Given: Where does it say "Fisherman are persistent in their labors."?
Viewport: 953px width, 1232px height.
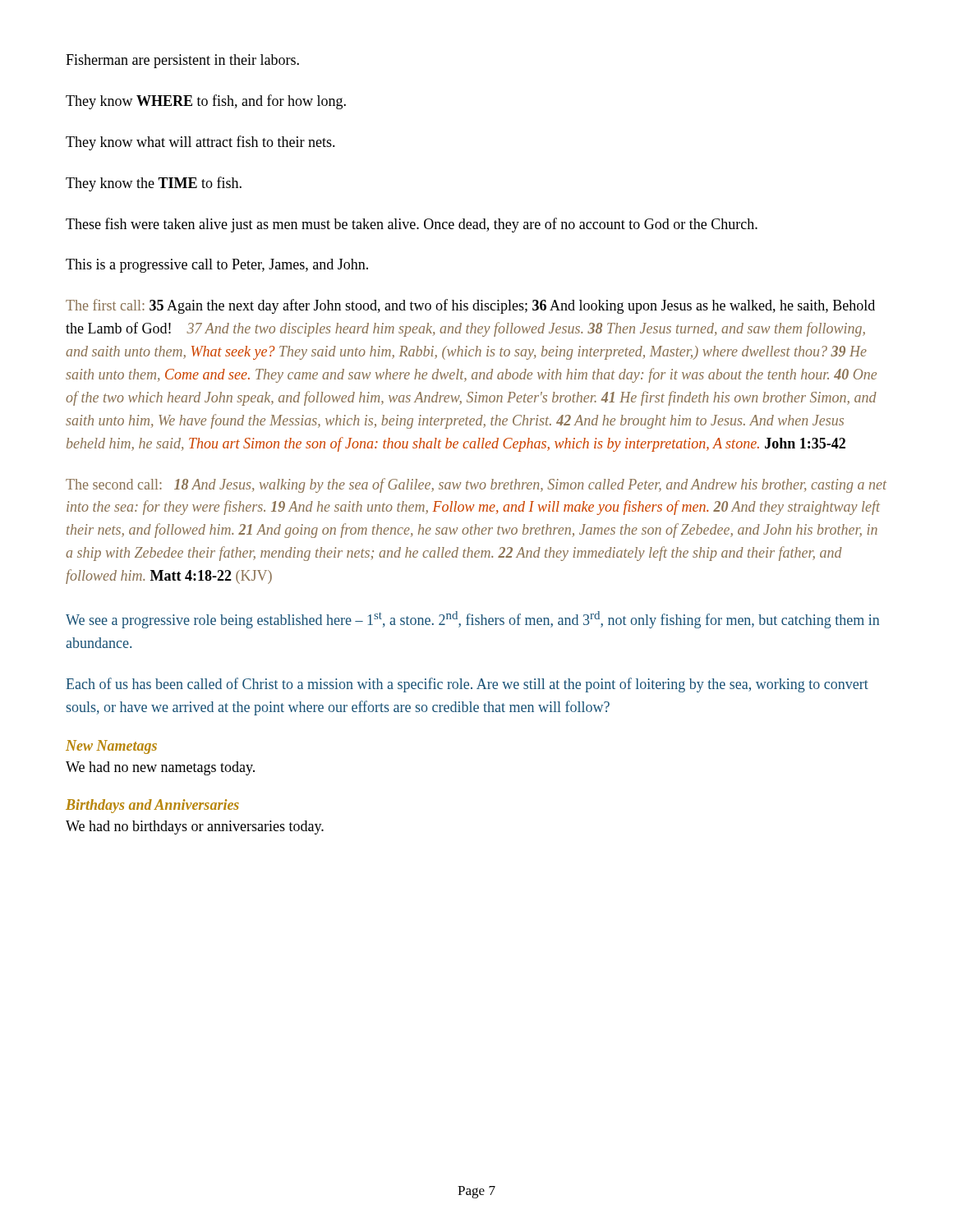Looking at the screenshot, I should point(183,60).
